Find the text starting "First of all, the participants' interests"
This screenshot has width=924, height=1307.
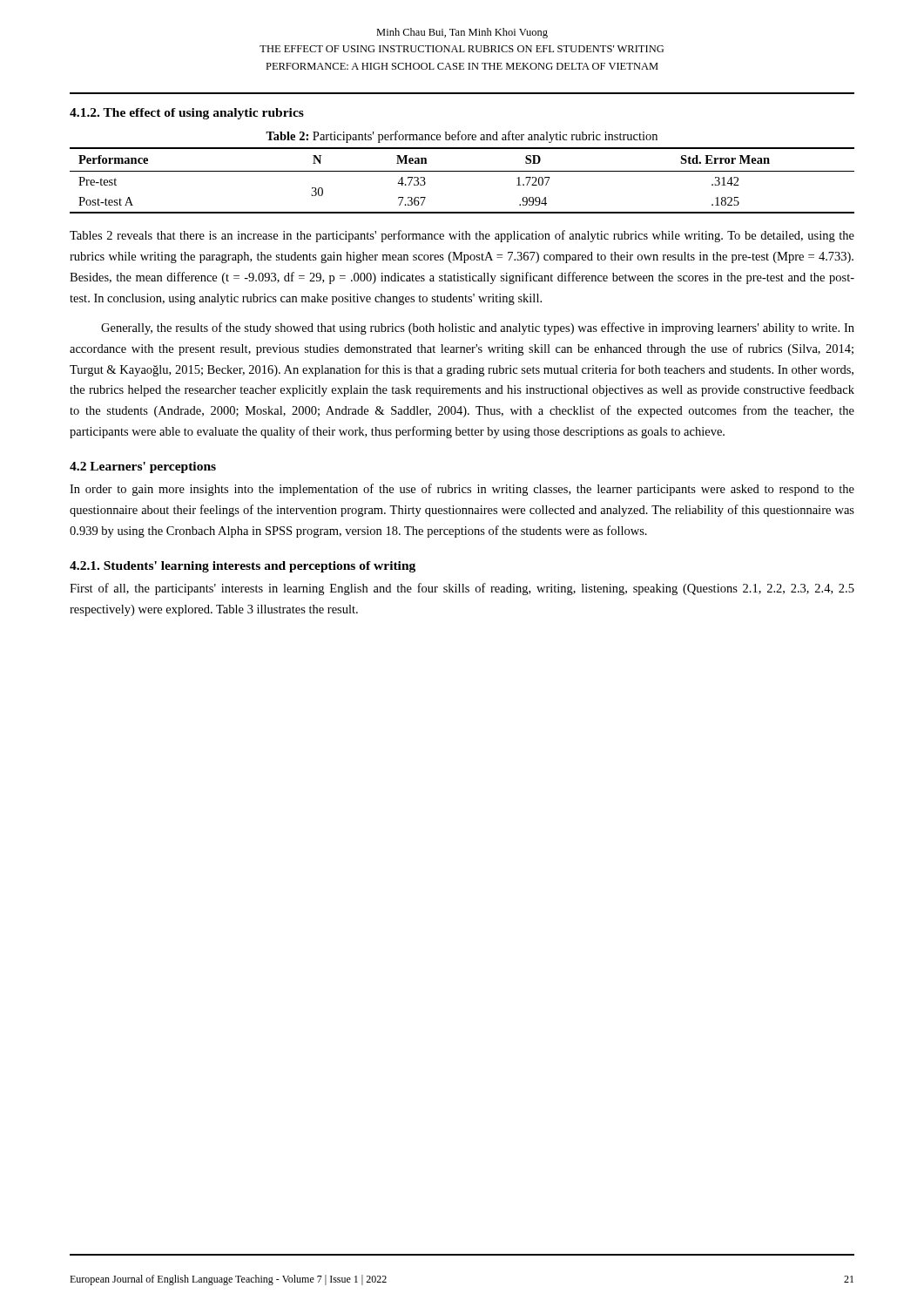462,599
